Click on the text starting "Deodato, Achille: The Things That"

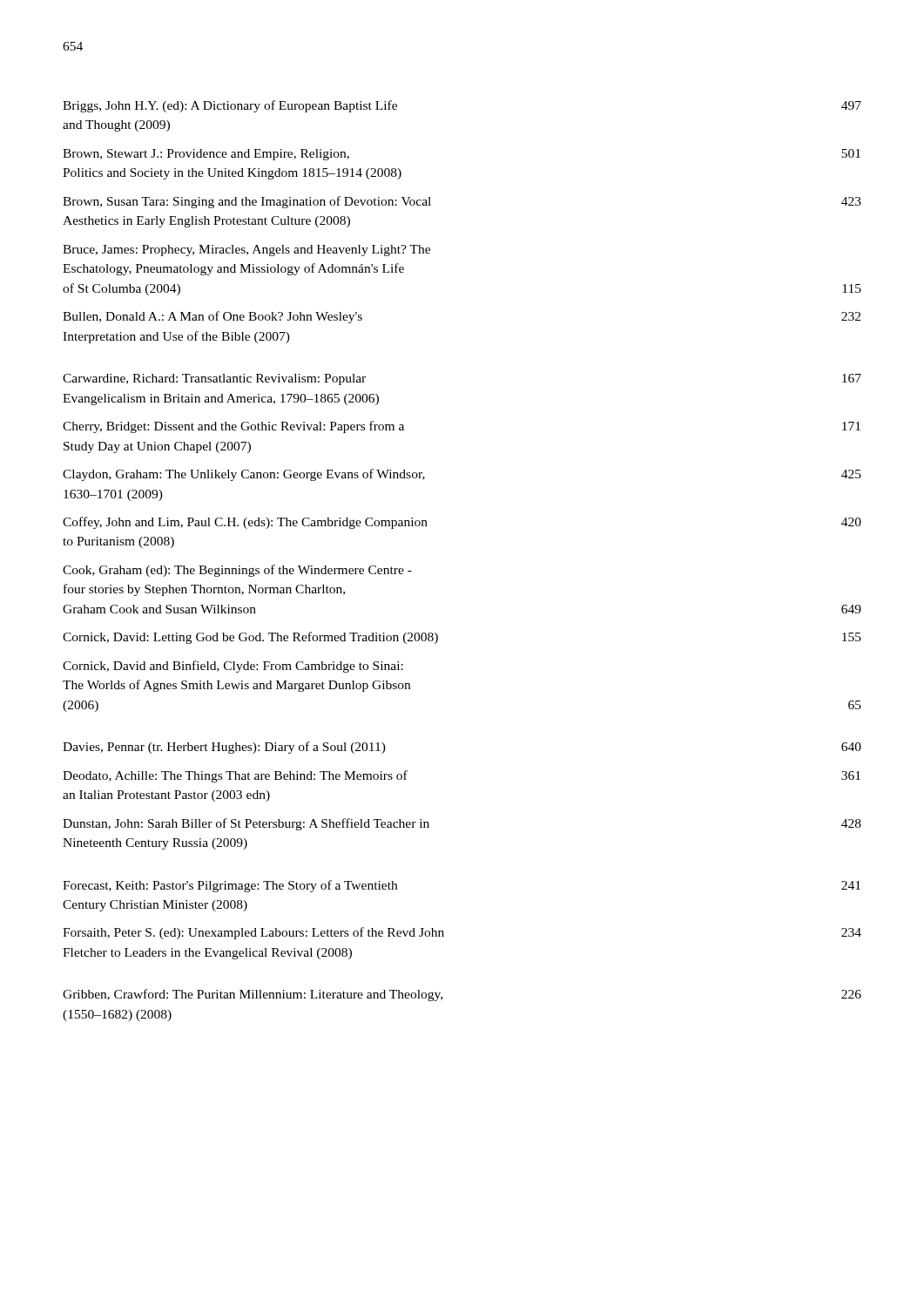(230, 776)
